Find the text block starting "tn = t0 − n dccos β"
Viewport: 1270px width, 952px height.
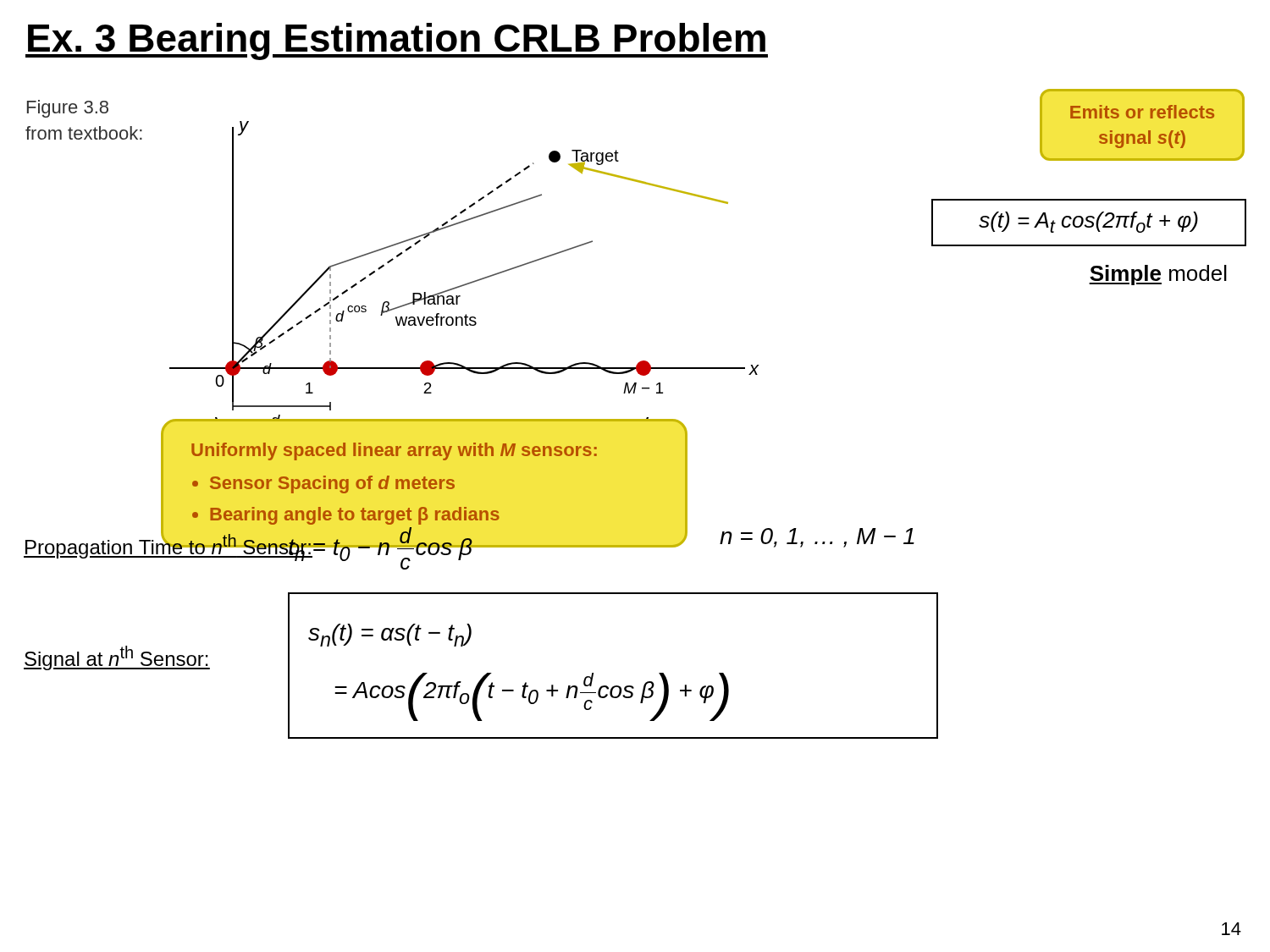(x=380, y=549)
